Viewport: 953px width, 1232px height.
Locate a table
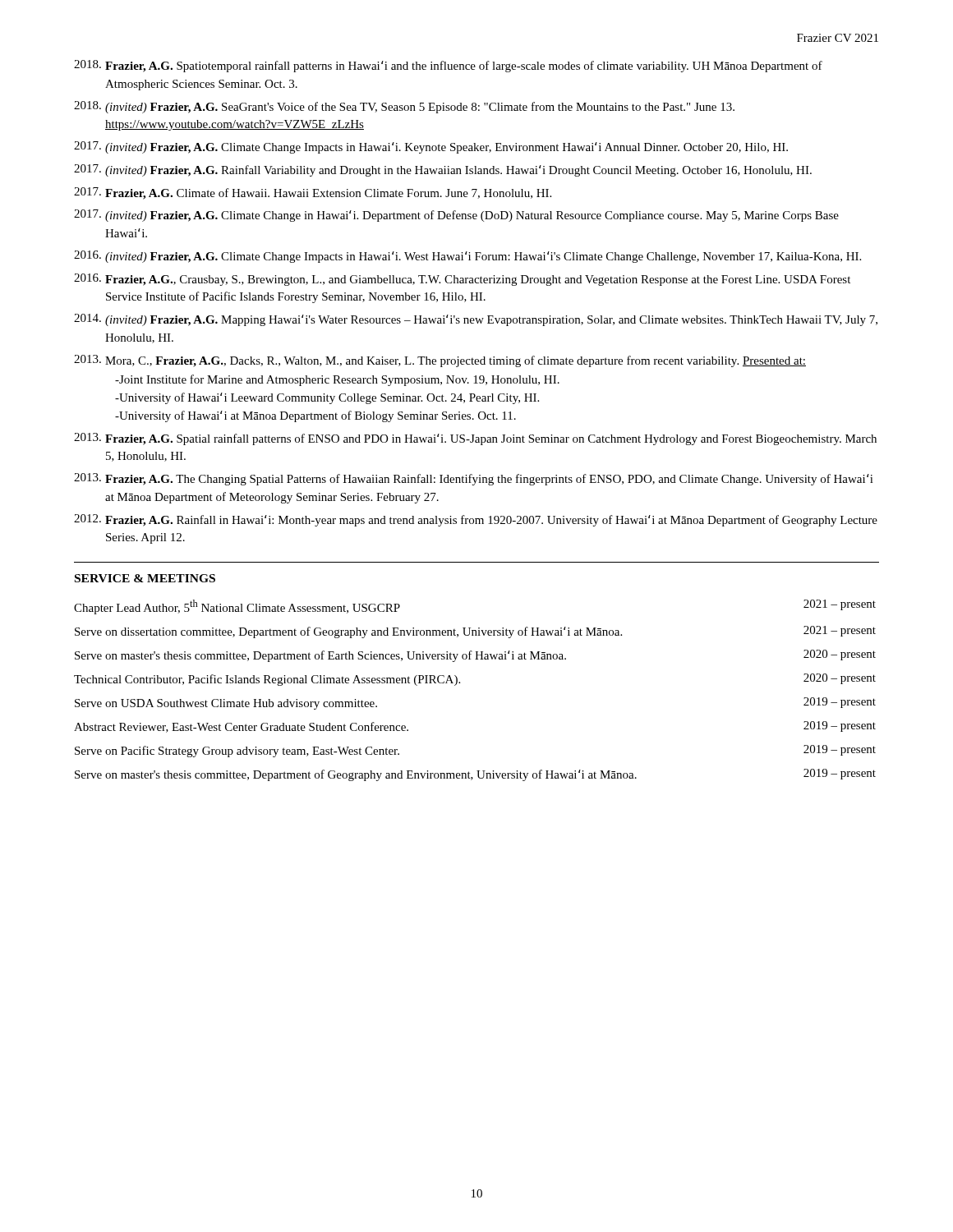pyautogui.click(x=476, y=690)
